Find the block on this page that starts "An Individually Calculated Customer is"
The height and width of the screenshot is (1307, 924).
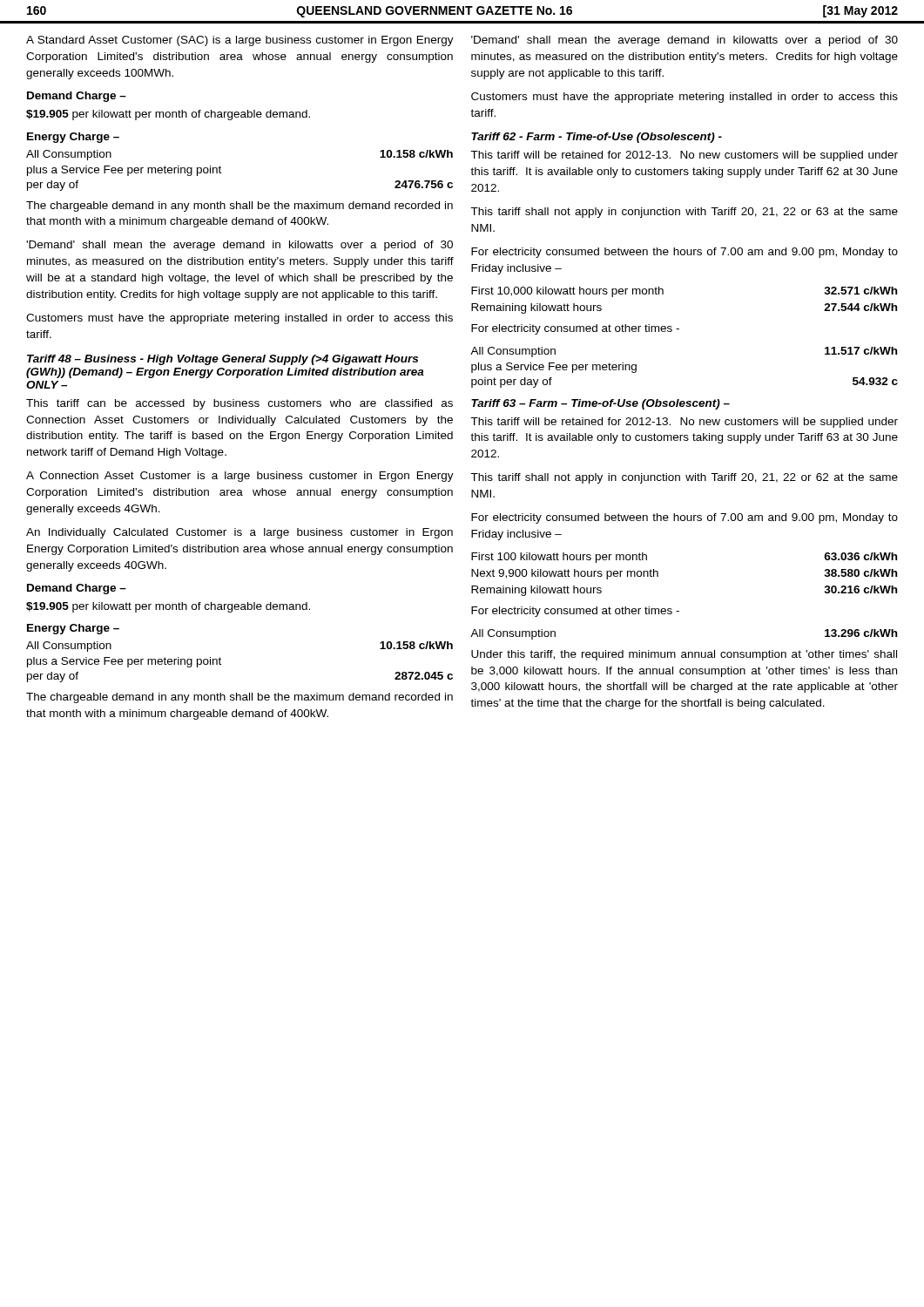[x=240, y=549]
